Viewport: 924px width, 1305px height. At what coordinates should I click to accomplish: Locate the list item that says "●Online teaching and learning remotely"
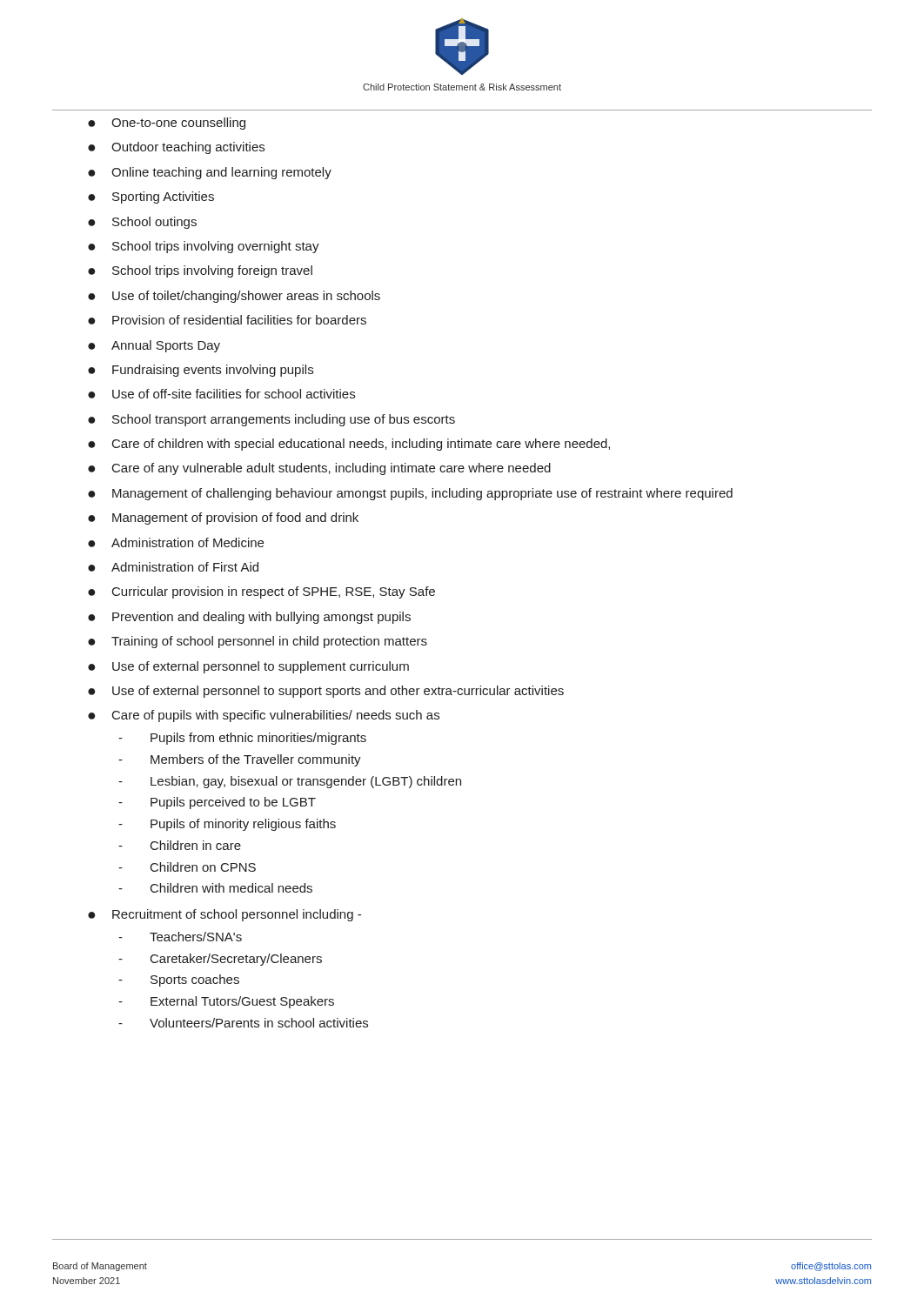[210, 173]
